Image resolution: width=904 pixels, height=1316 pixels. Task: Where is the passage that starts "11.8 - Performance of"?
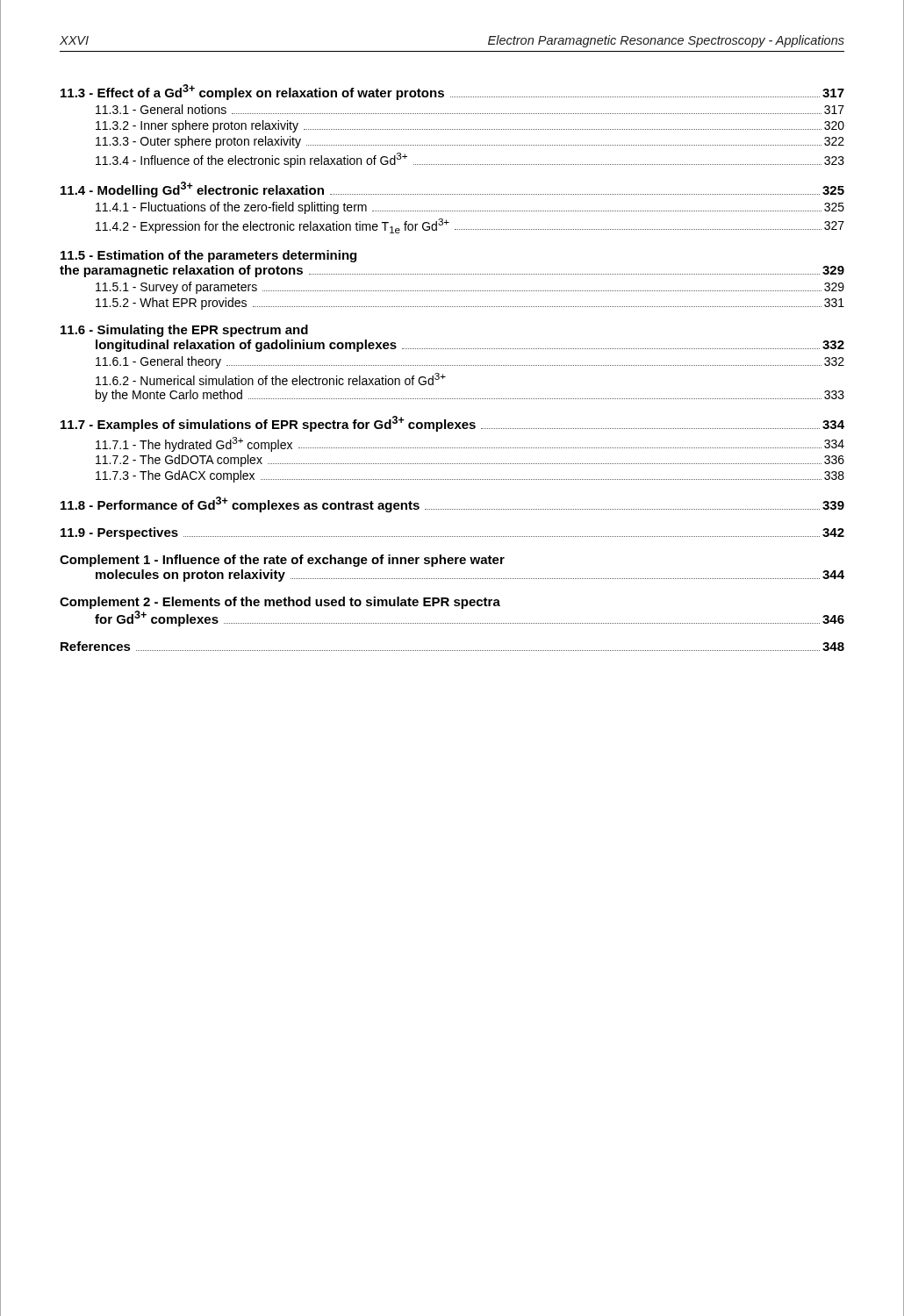click(x=452, y=504)
